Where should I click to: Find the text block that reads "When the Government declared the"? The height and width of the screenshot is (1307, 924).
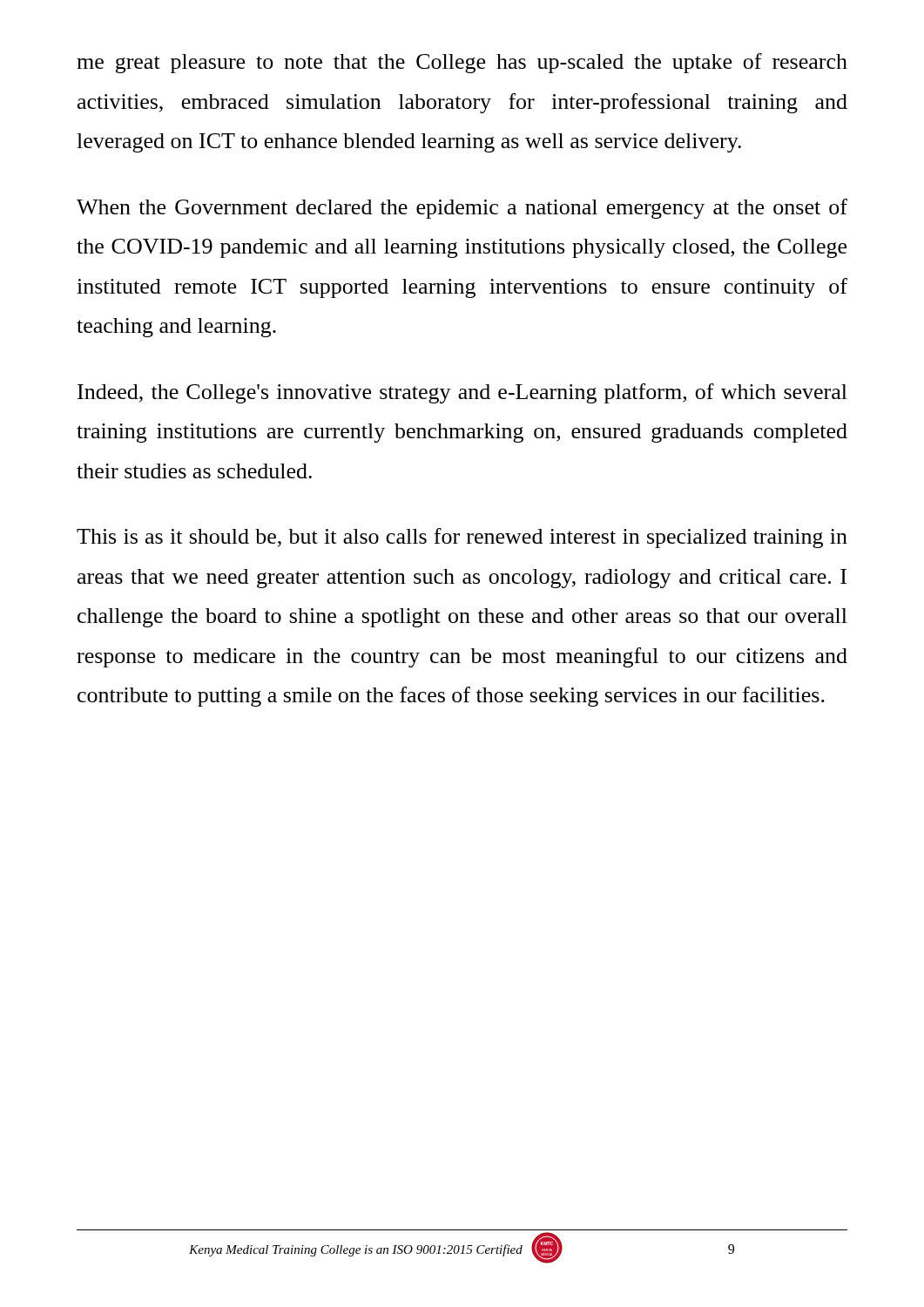point(462,266)
